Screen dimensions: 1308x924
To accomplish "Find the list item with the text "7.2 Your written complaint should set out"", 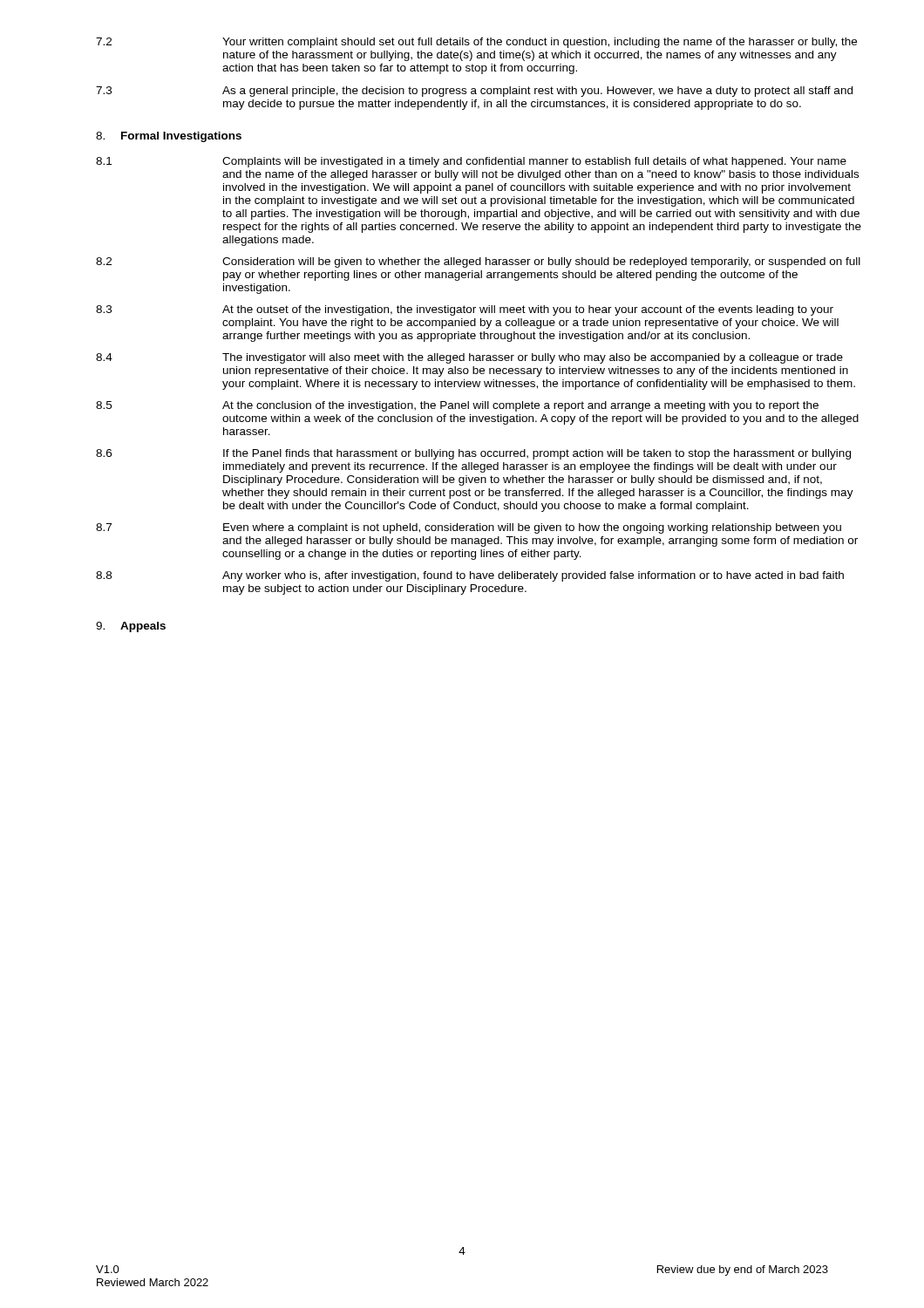I will [479, 55].
